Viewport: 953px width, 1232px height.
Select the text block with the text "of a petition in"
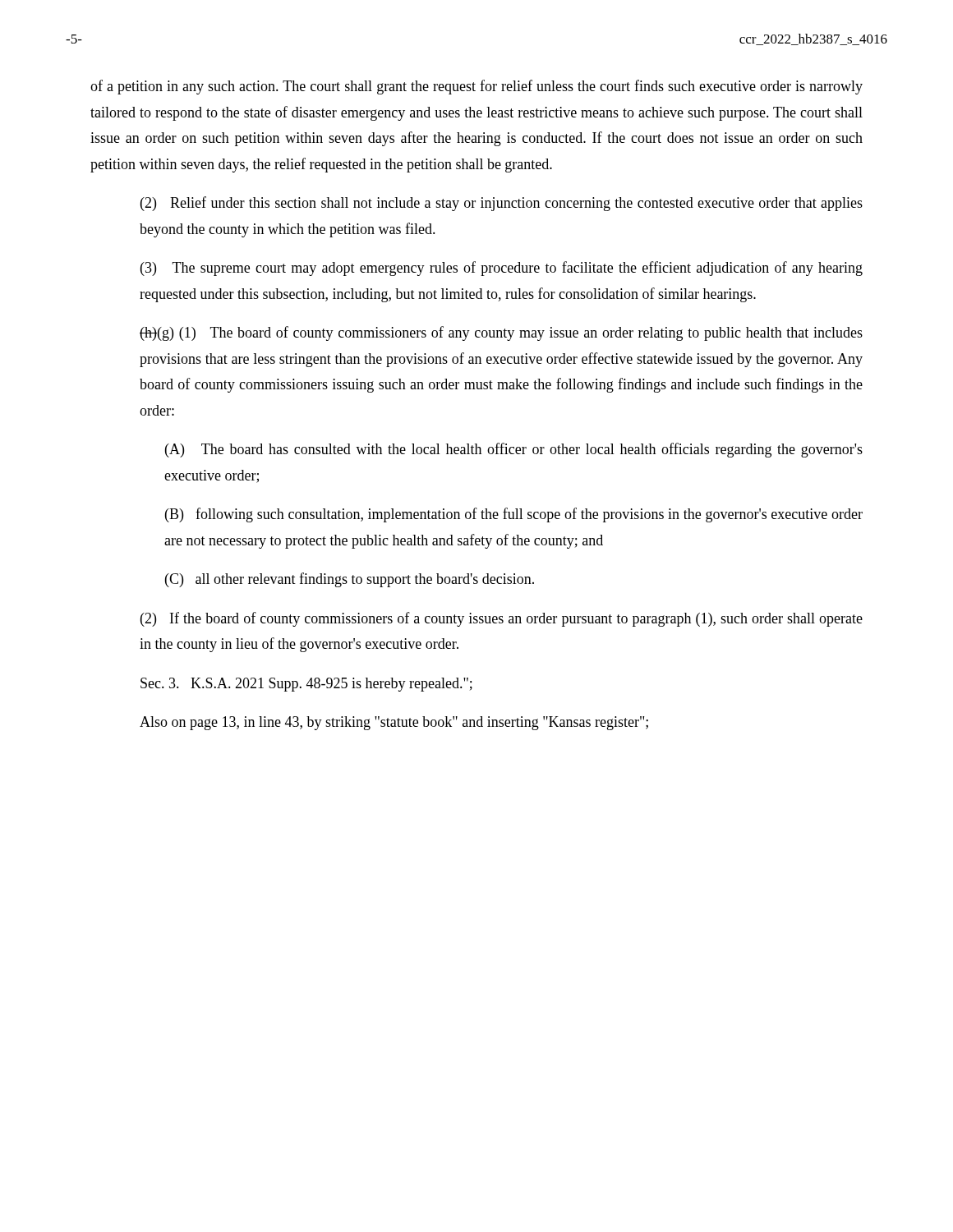tap(476, 125)
